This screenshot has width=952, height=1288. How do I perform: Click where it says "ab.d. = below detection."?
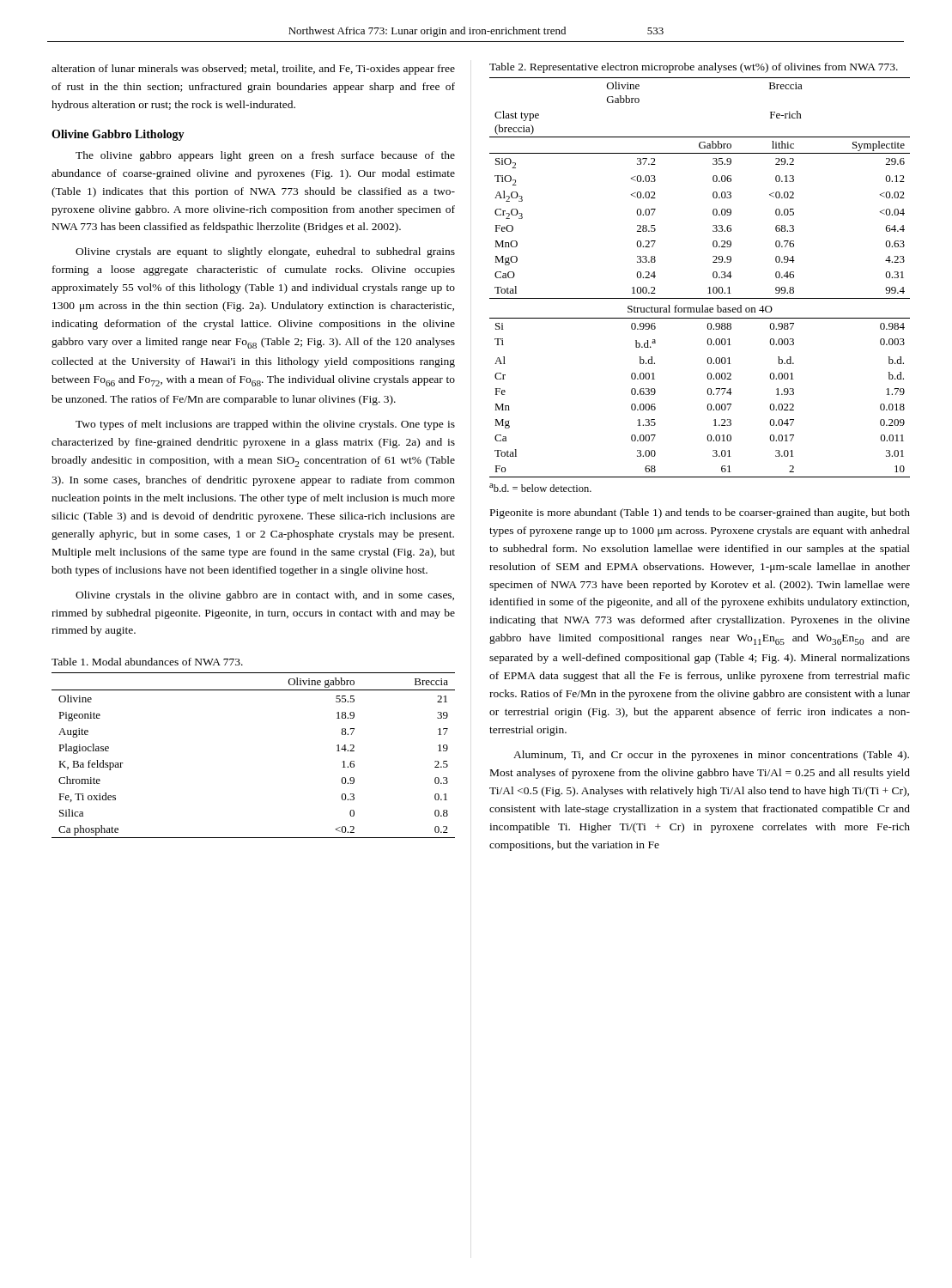(x=540, y=487)
